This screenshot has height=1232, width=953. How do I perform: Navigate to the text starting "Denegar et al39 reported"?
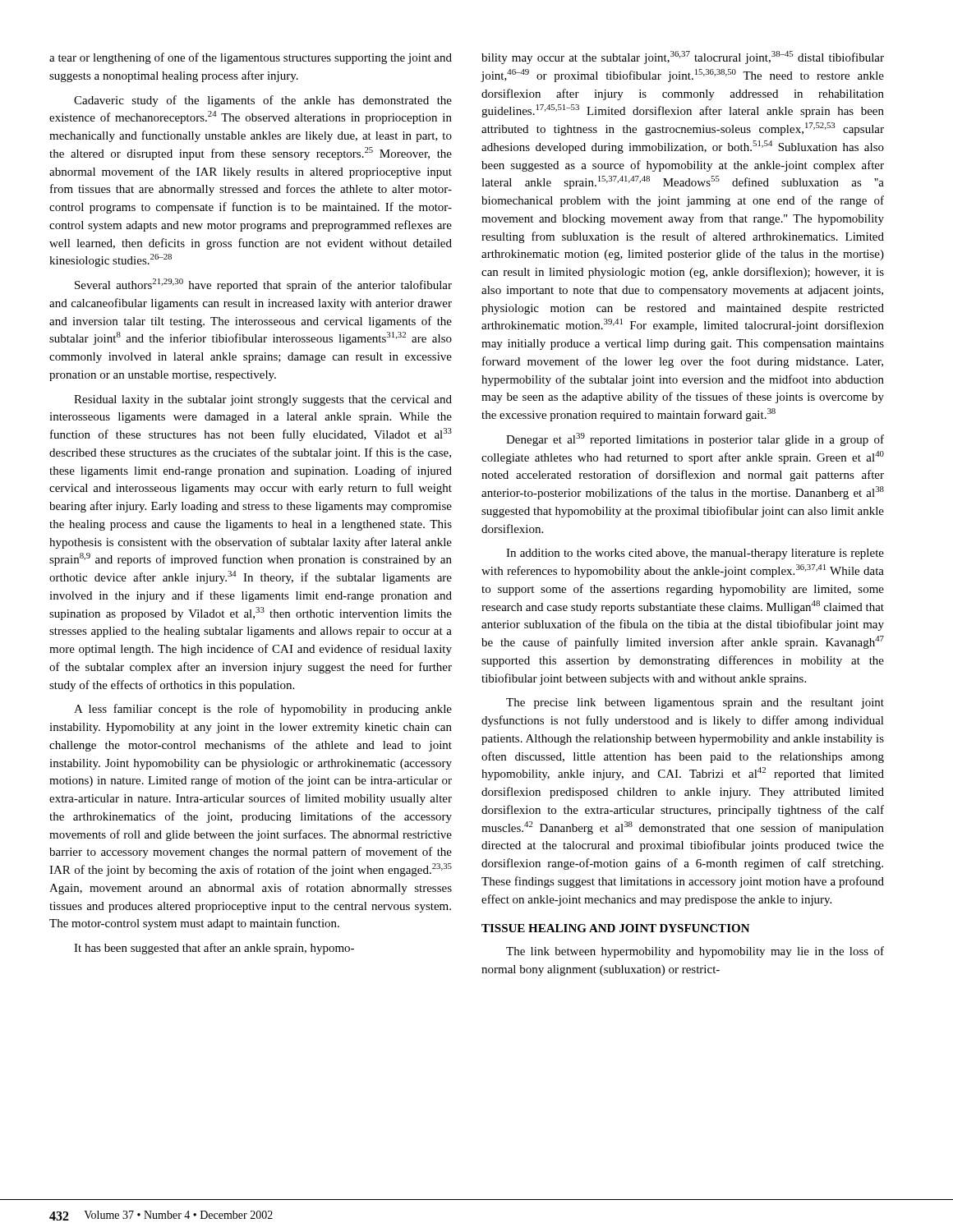pyautogui.click(x=683, y=485)
